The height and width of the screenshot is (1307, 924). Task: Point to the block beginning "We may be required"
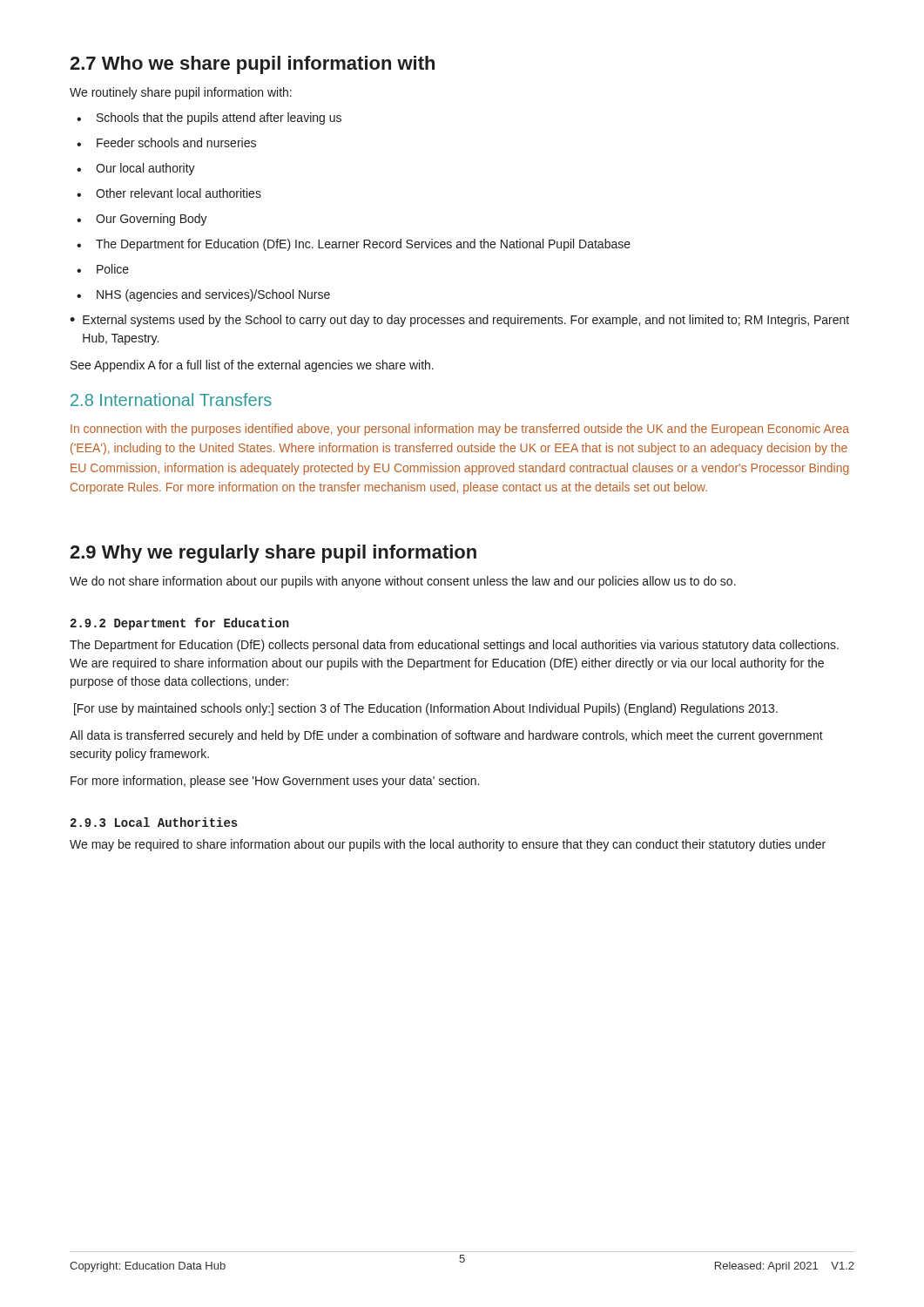click(448, 844)
